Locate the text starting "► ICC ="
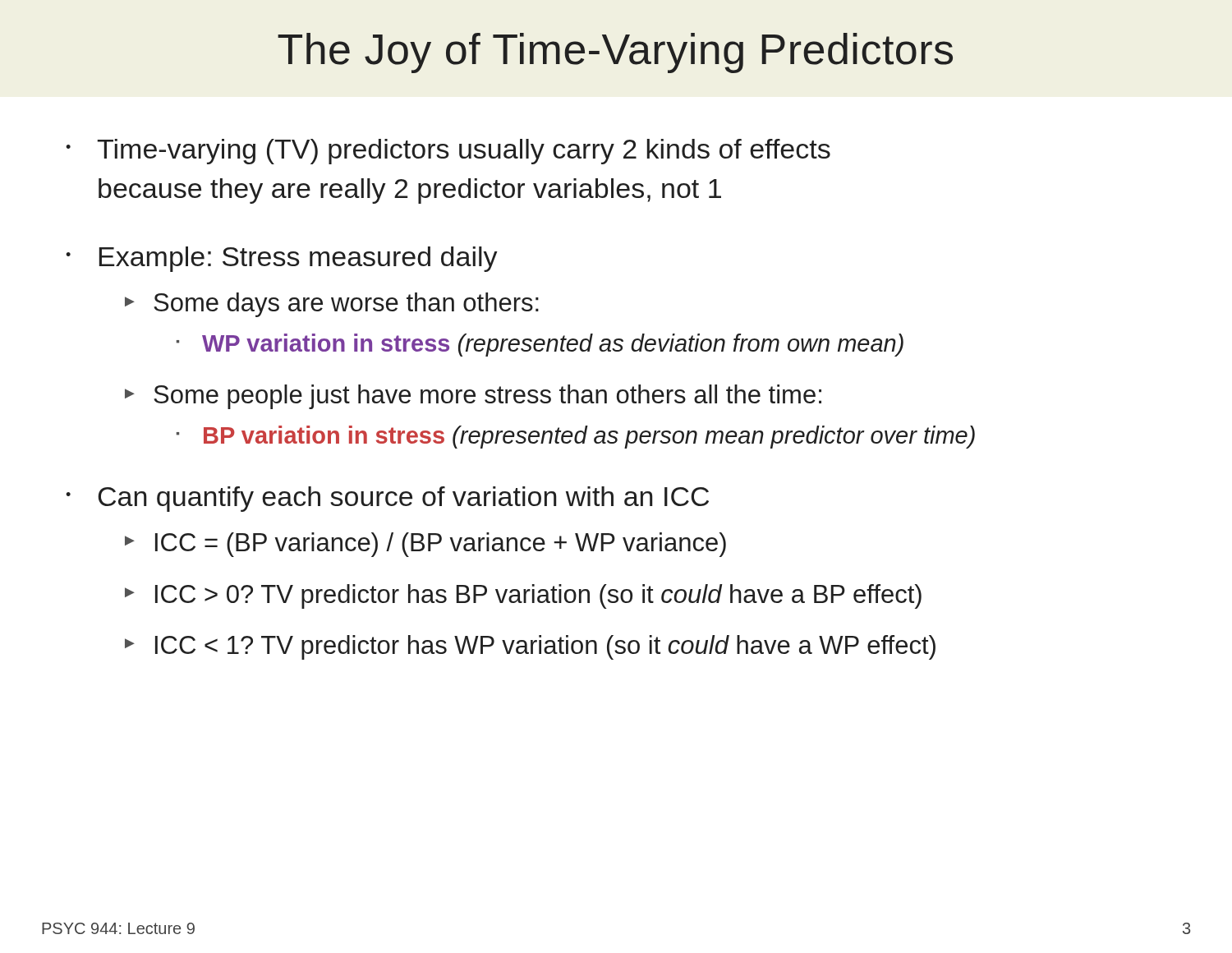 point(640,544)
